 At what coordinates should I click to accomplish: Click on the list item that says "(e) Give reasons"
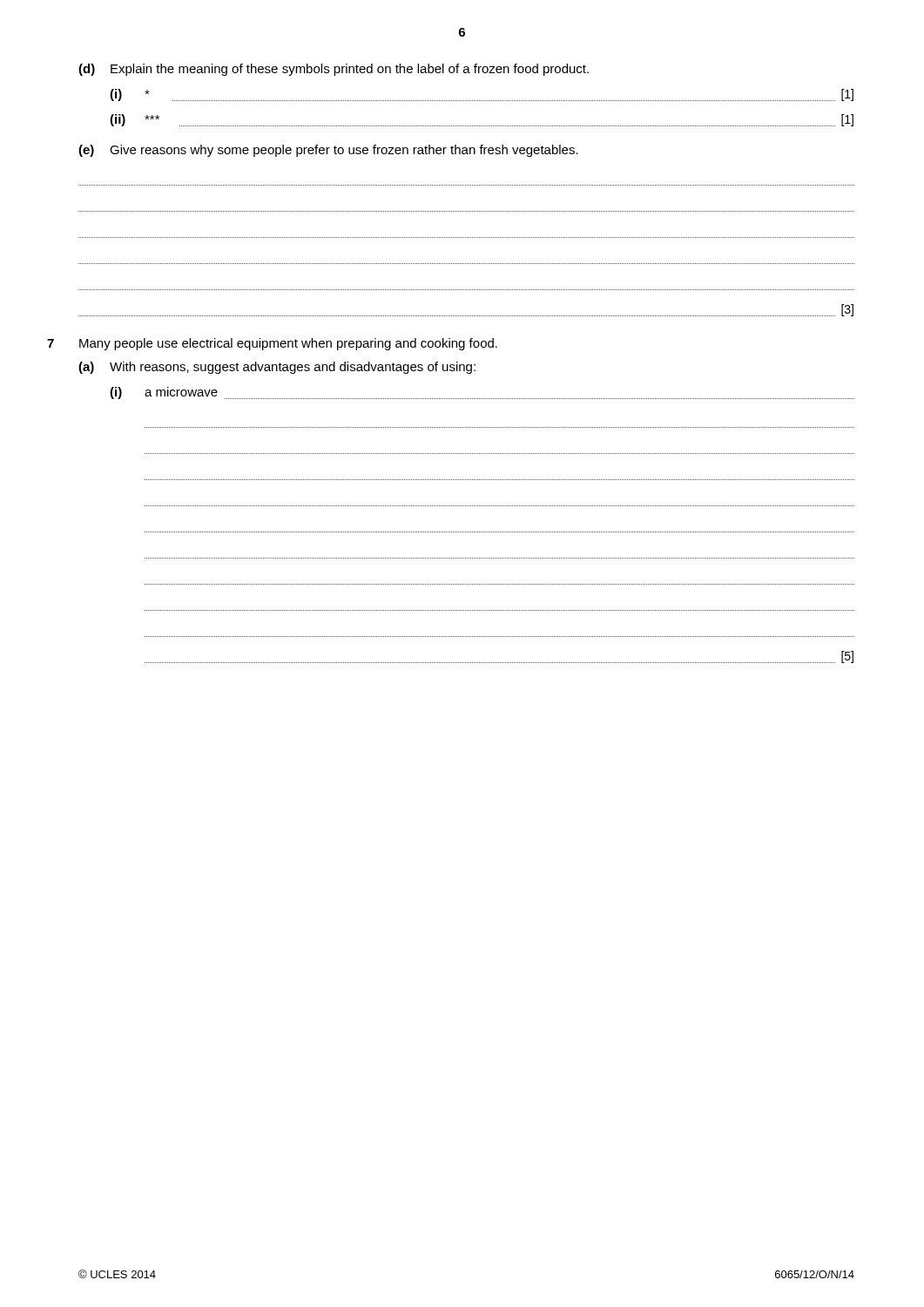pos(329,149)
